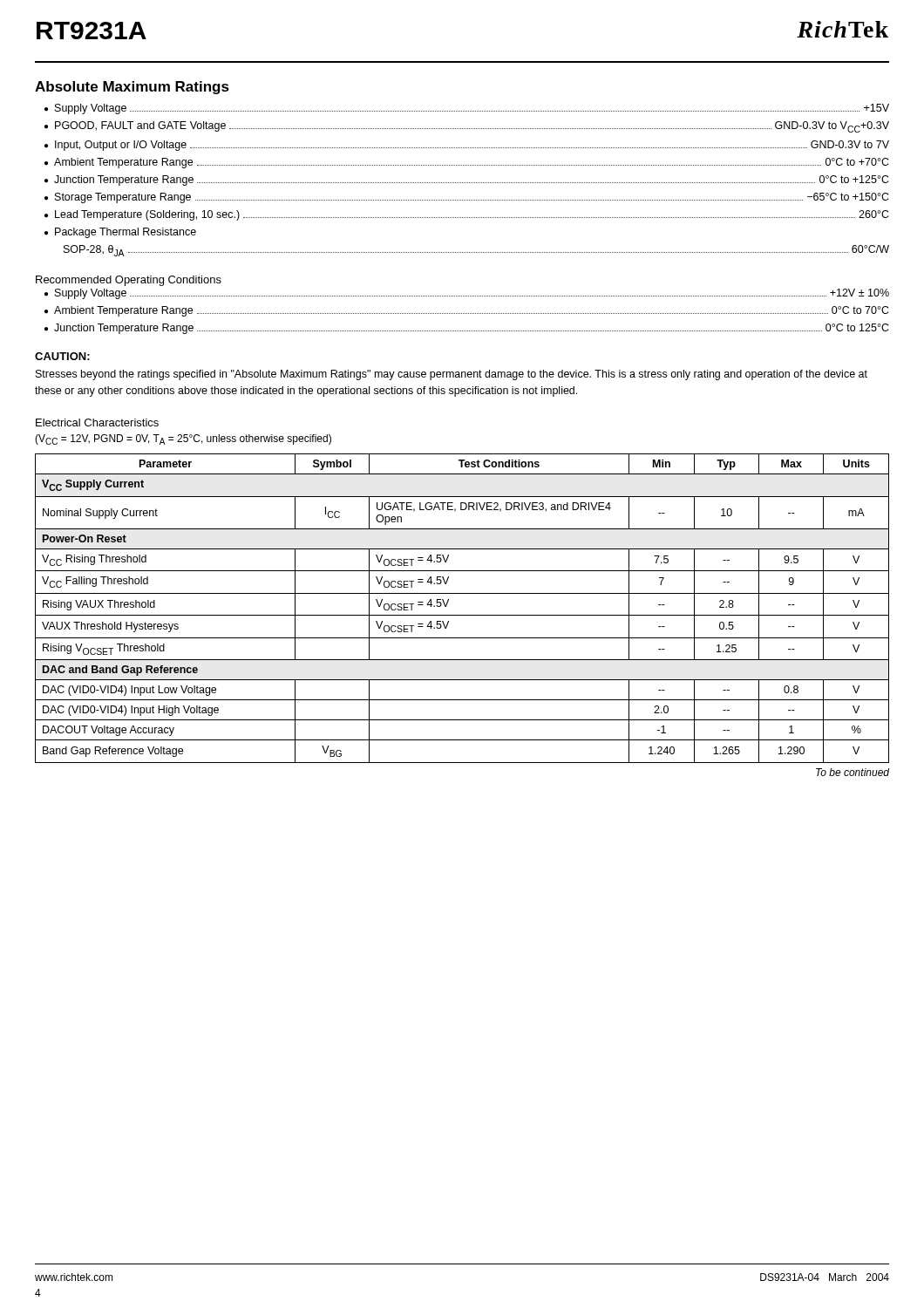
Task: Locate the region starting "Stresses beyond the ratings"
Action: 451,382
